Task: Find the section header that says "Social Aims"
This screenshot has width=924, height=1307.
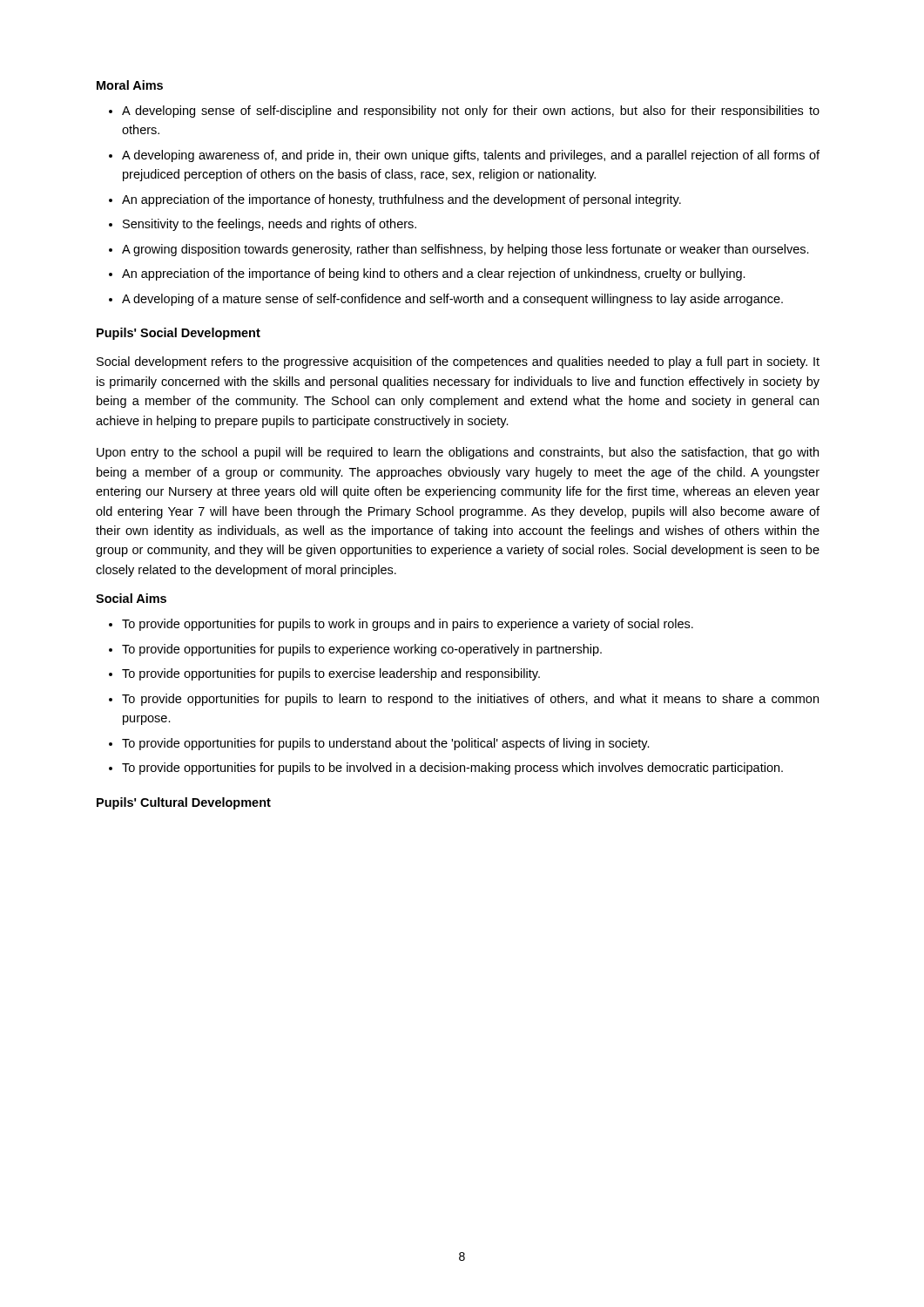Action: pyautogui.click(x=131, y=599)
